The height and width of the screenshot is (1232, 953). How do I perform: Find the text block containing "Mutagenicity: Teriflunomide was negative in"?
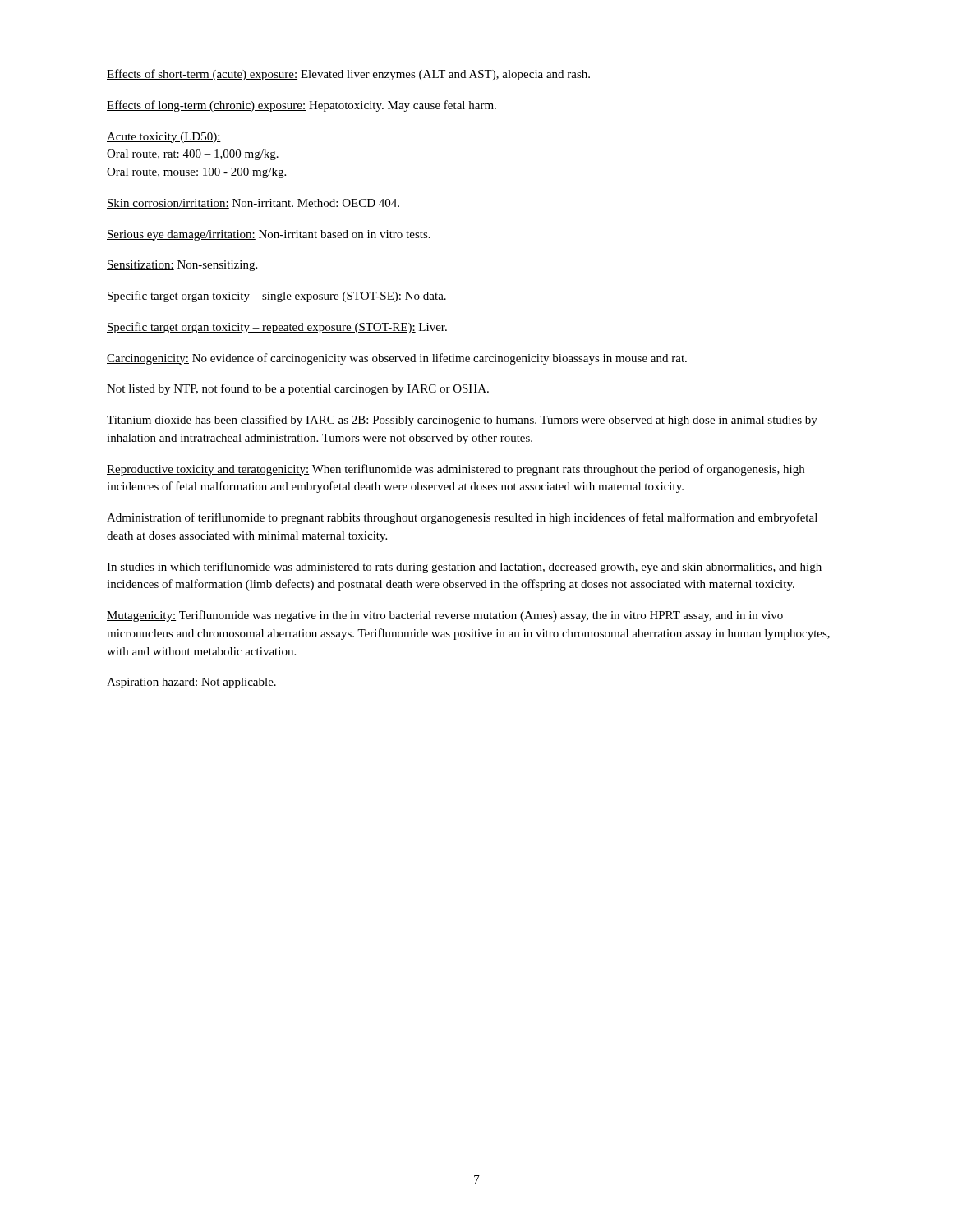[469, 633]
